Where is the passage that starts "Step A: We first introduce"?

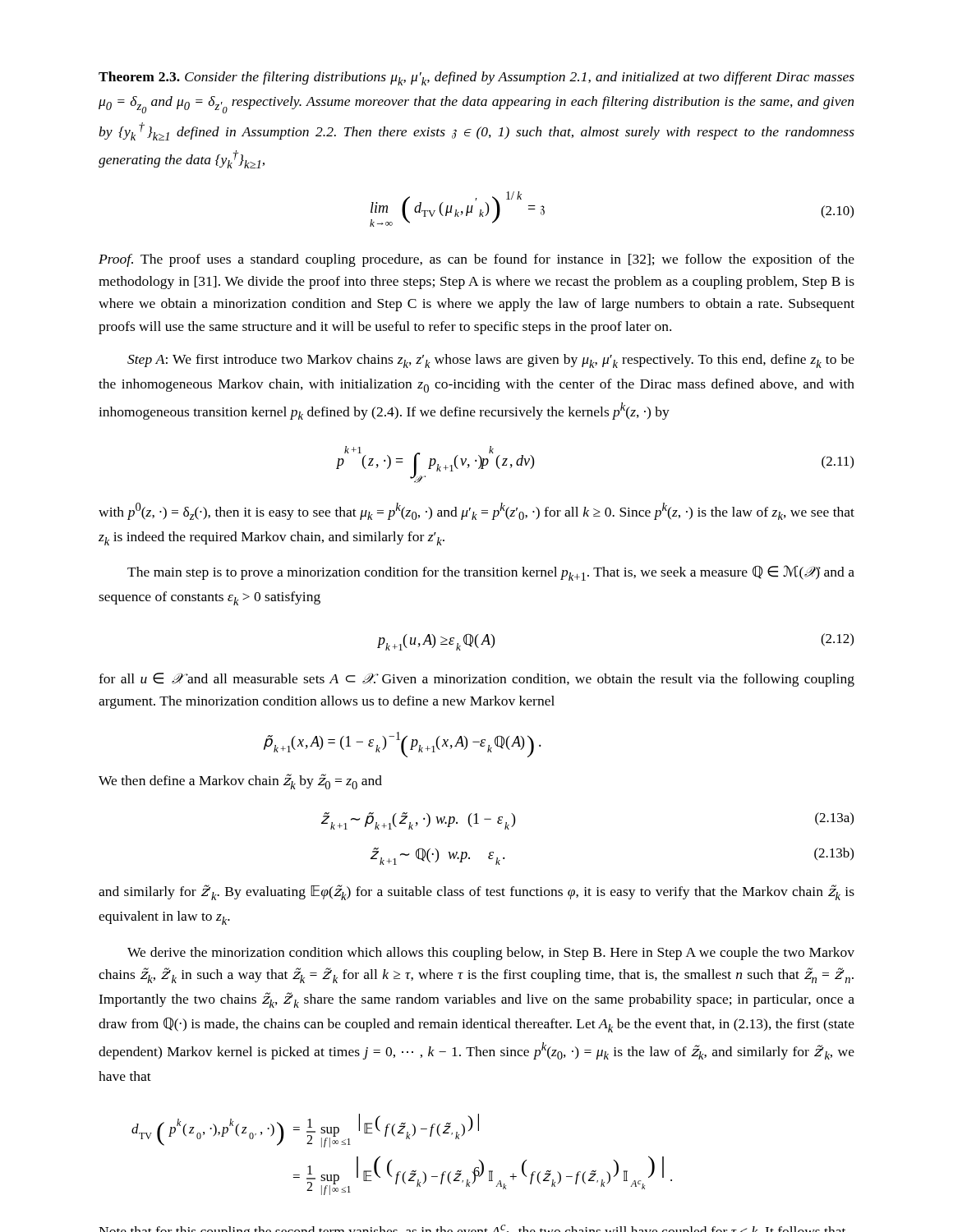(476, 387)
